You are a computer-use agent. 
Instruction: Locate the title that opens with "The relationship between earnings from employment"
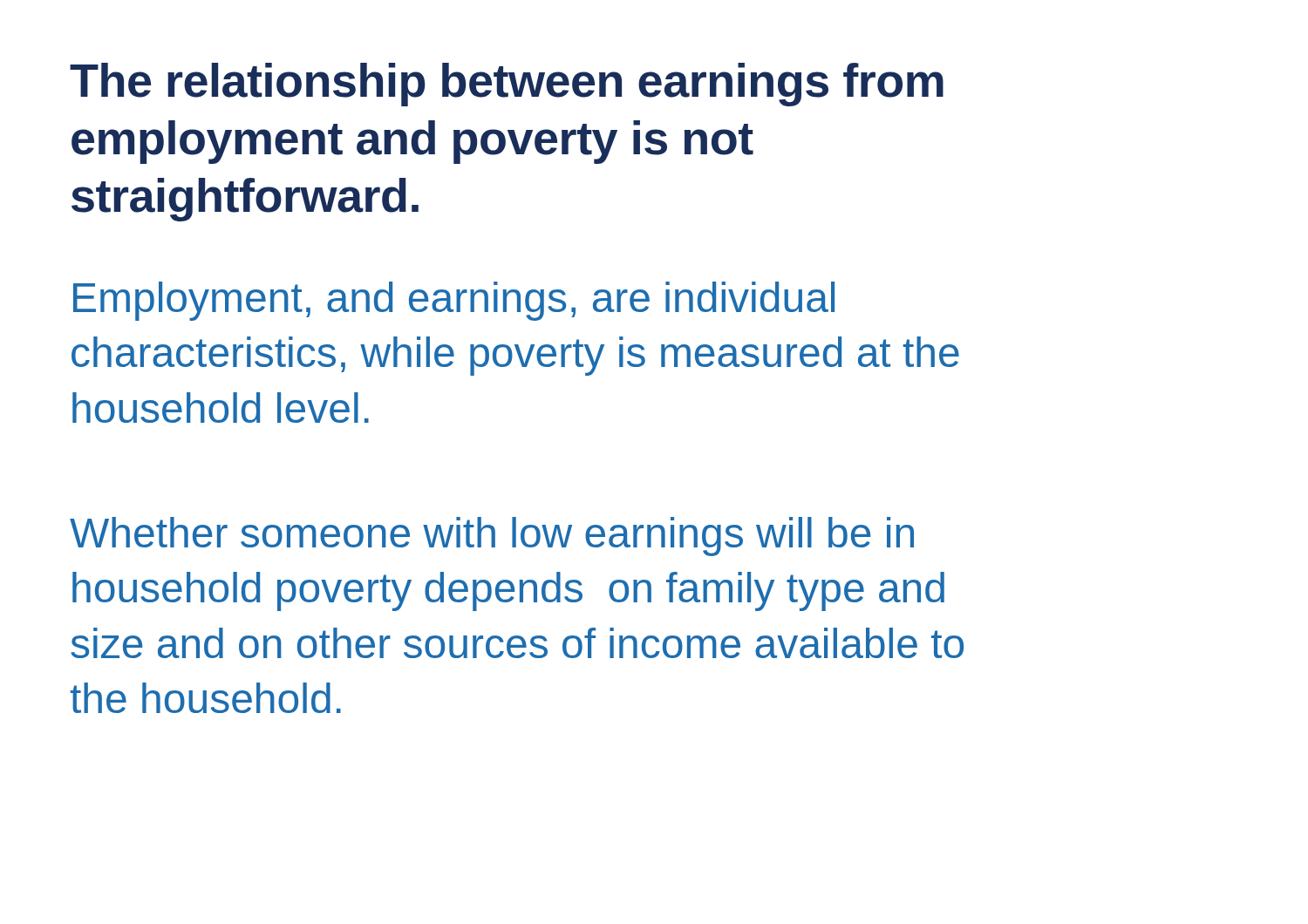(508, 138)
